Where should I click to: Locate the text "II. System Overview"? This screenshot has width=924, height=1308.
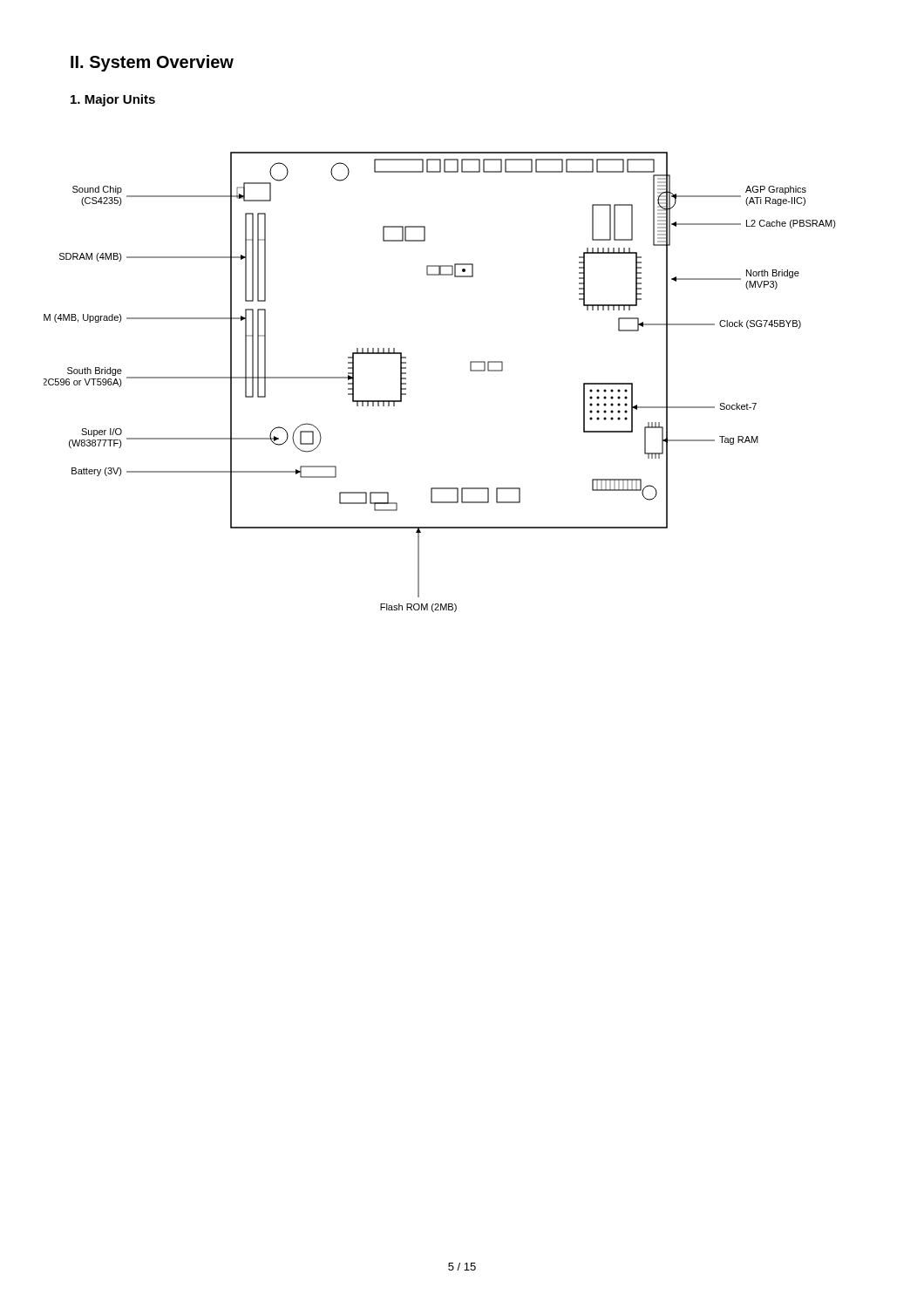pos(152,62)
